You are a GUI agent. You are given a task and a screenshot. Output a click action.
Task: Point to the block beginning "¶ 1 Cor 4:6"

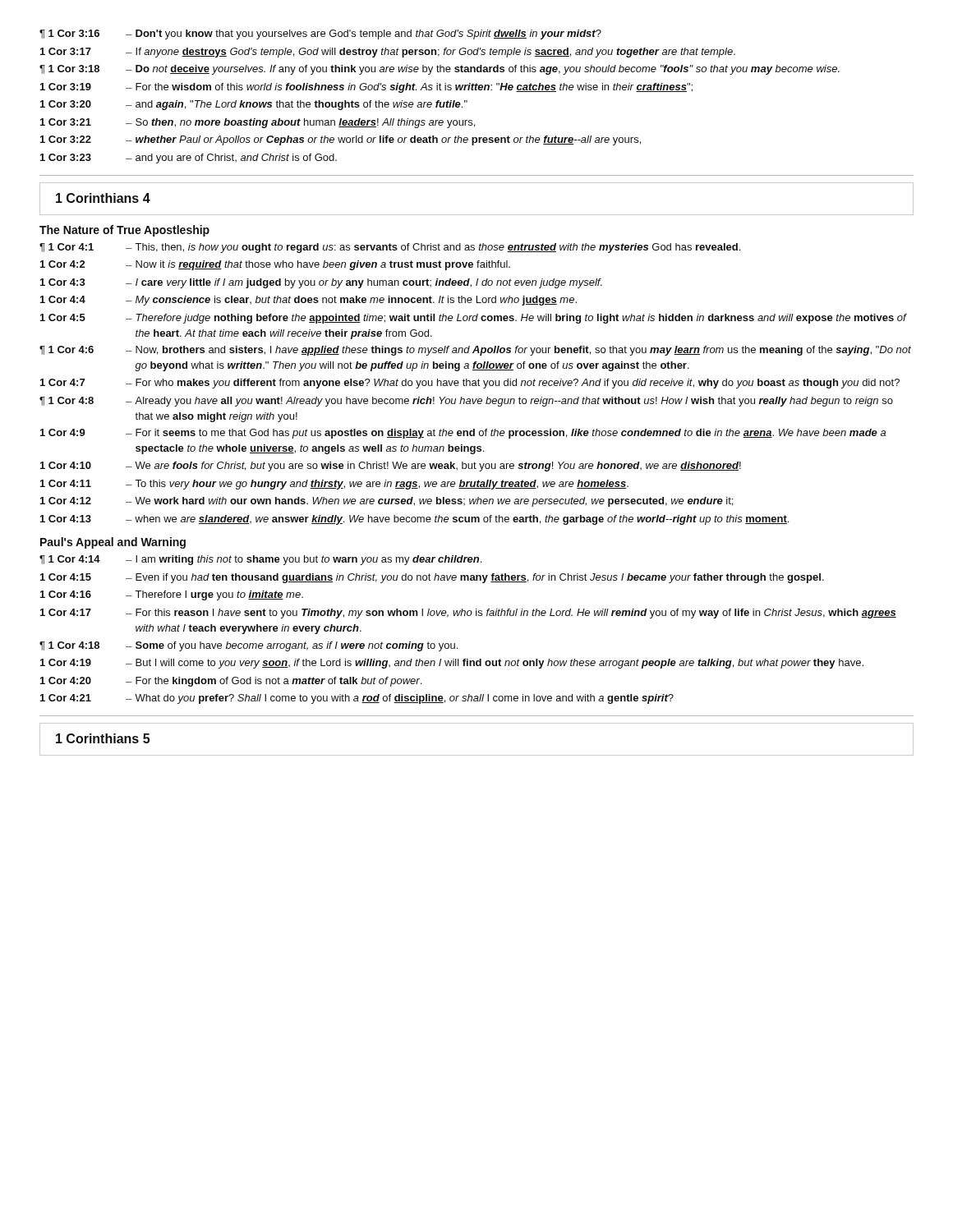476,358
